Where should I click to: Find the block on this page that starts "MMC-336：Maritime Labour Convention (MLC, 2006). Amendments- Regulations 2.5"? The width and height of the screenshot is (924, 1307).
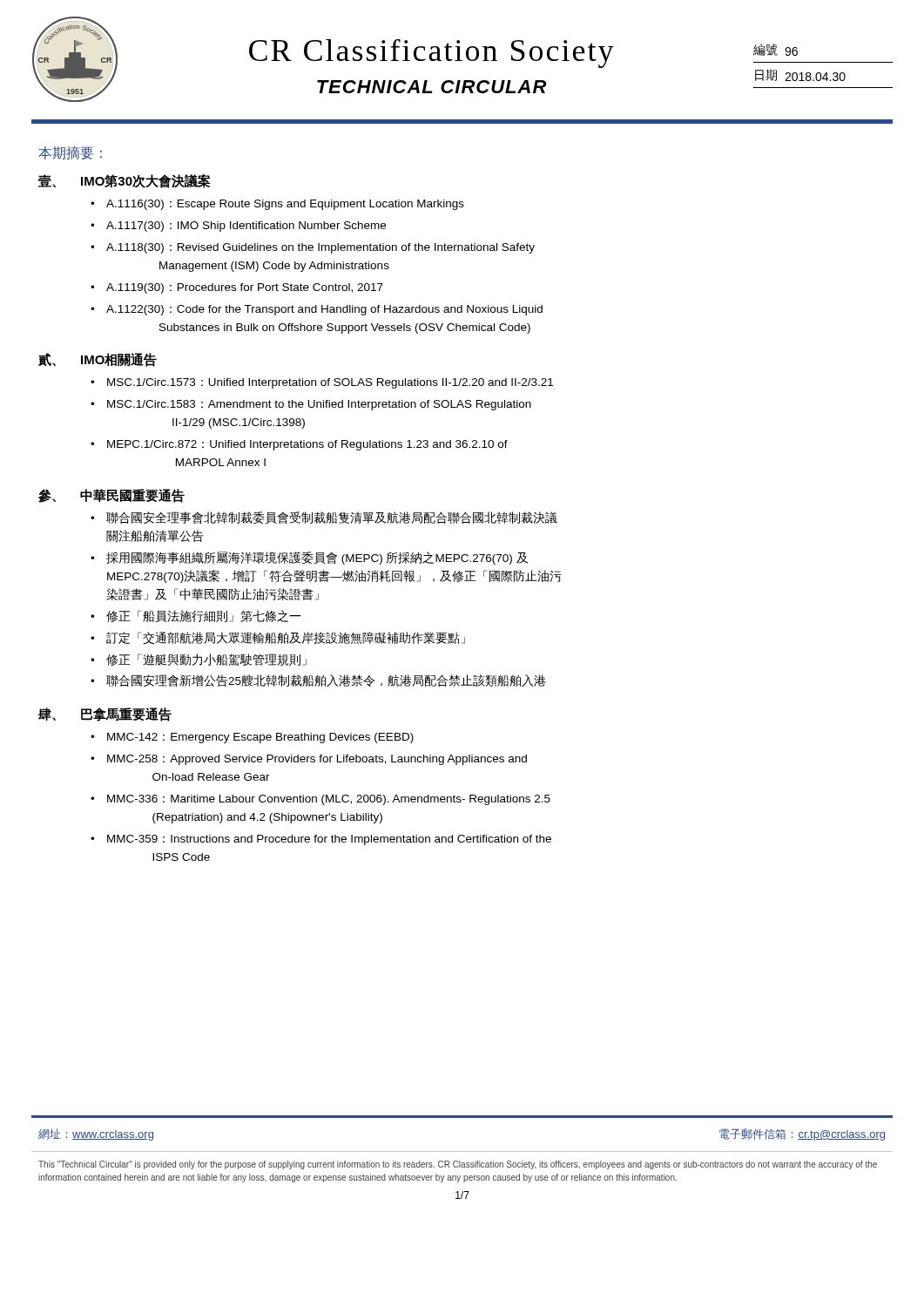point(328,808)
